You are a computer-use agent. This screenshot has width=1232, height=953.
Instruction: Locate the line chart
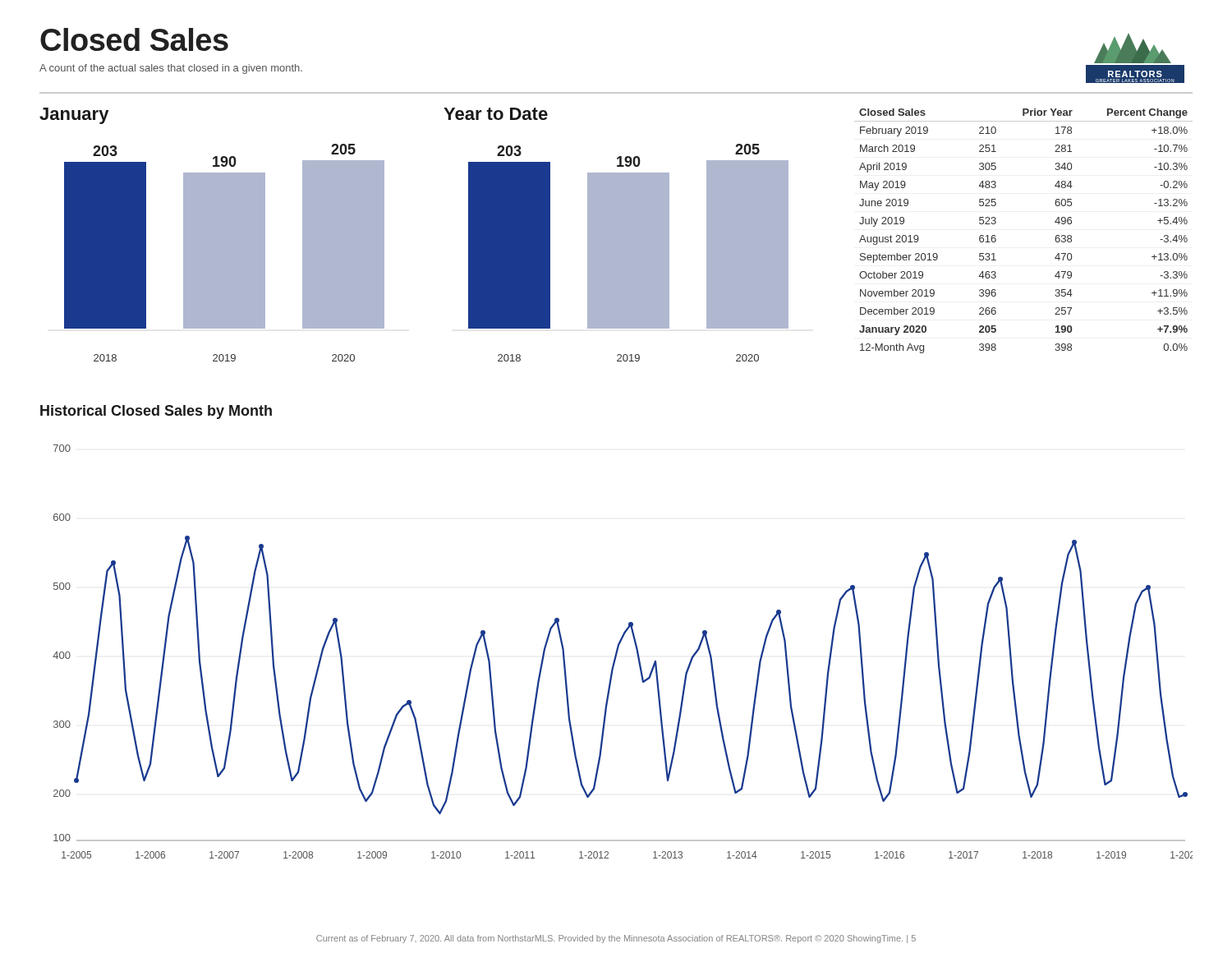coord(616,665)
